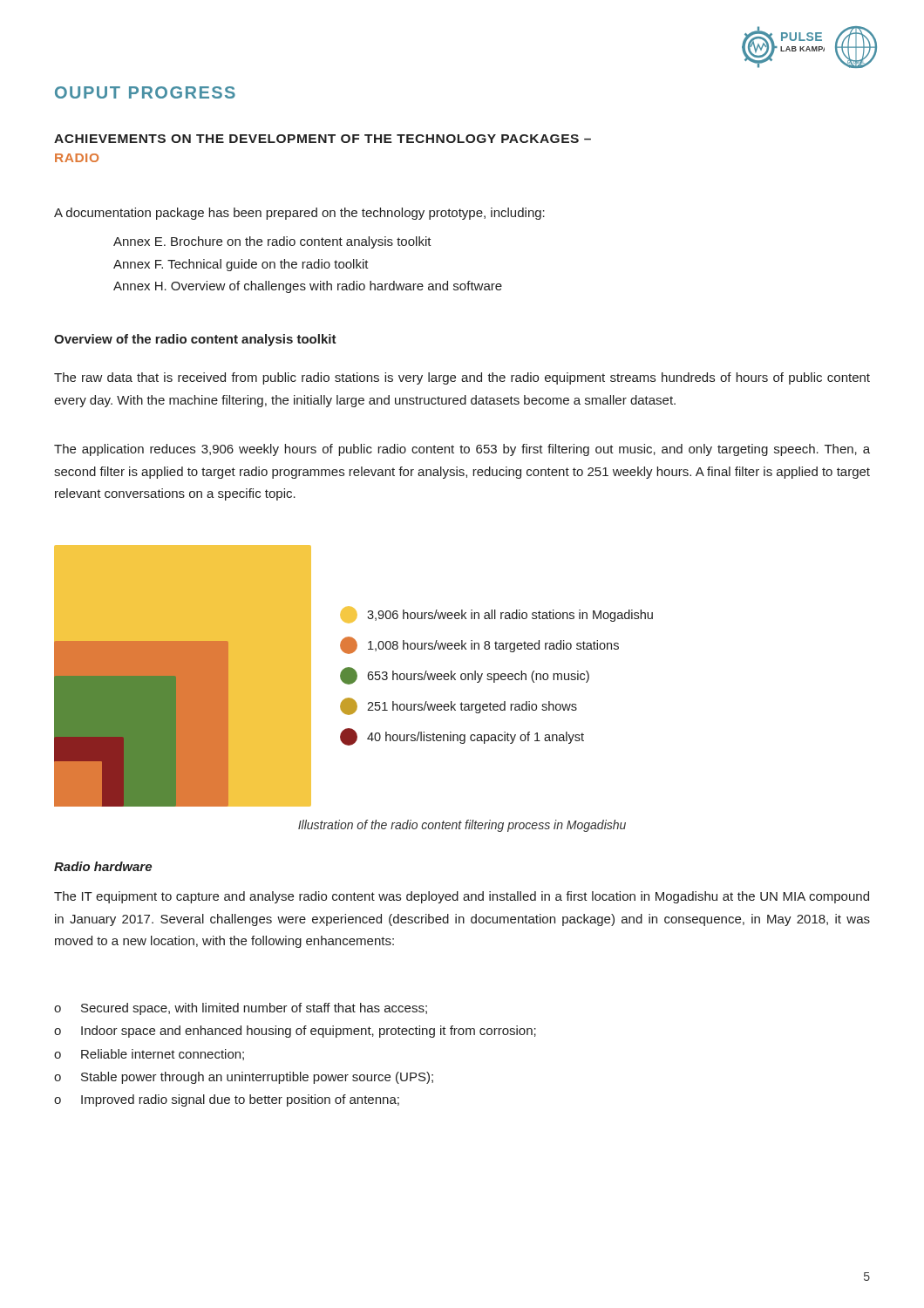Find the block starting "o Indoor space and enhanced housing"
Image resolution: width=924 pixels, height=1308 pixels.
295,1031
